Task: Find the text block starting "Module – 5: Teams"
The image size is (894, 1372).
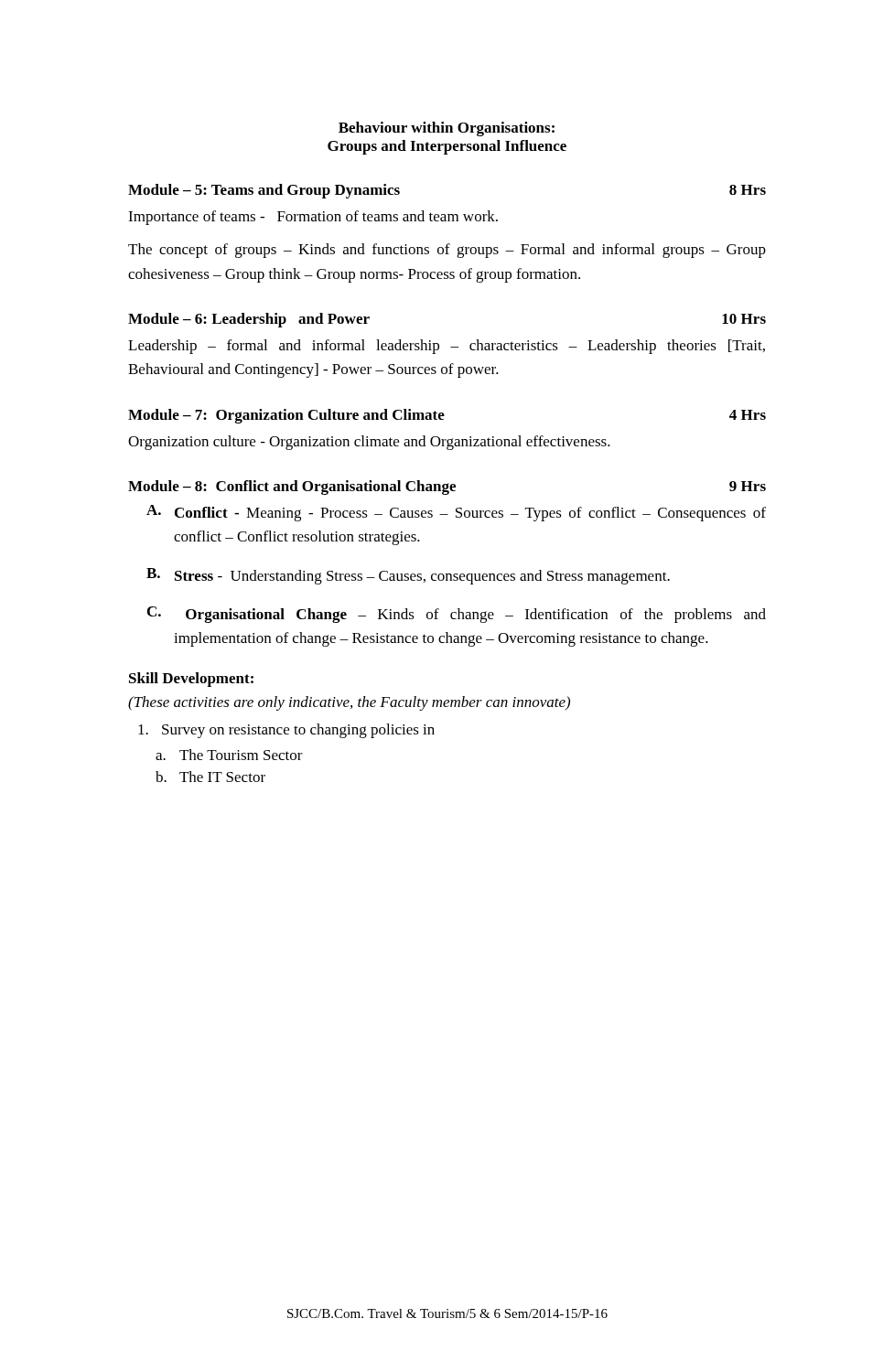Action: (261, 191)
